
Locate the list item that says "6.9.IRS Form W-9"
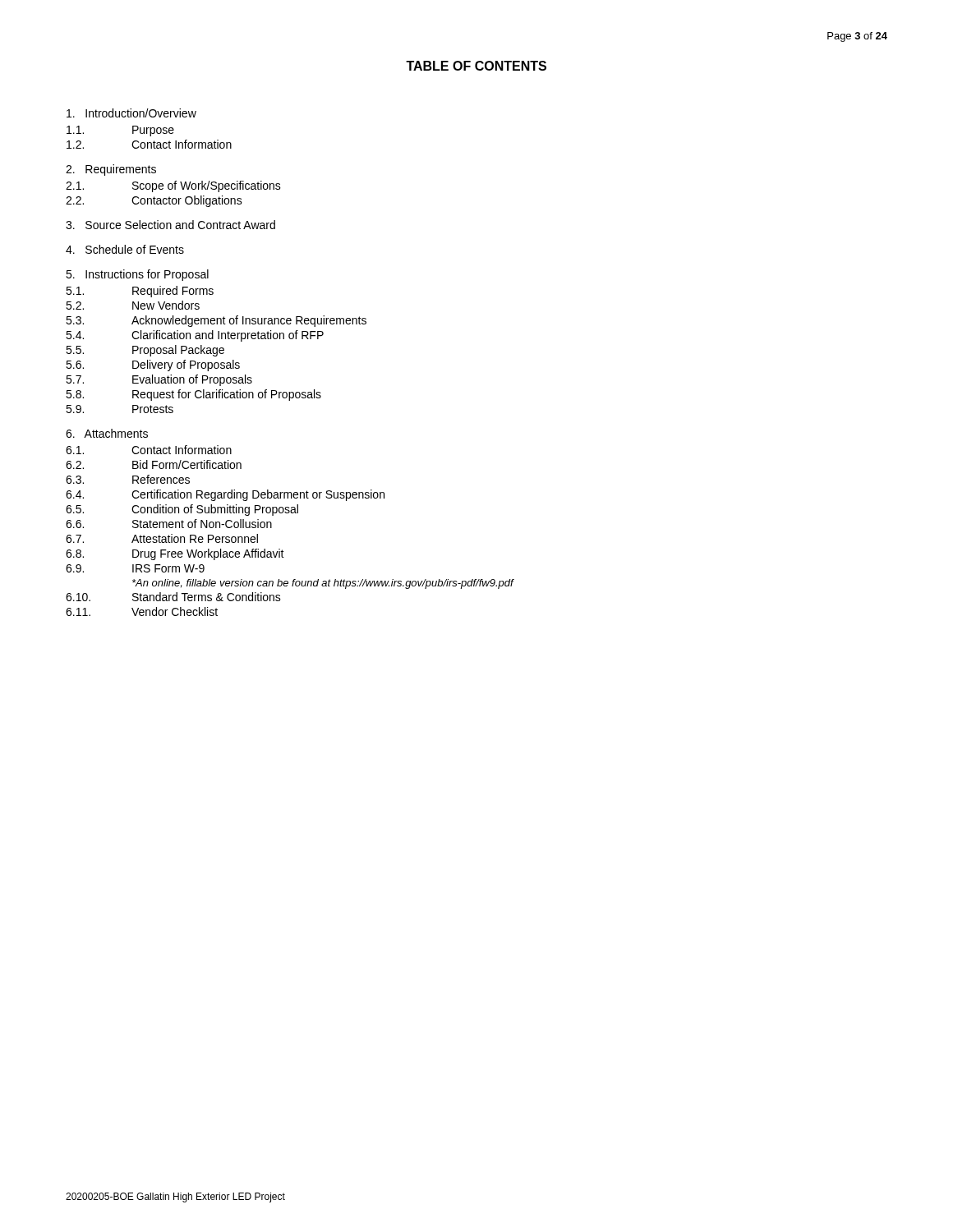coord(476,568)
